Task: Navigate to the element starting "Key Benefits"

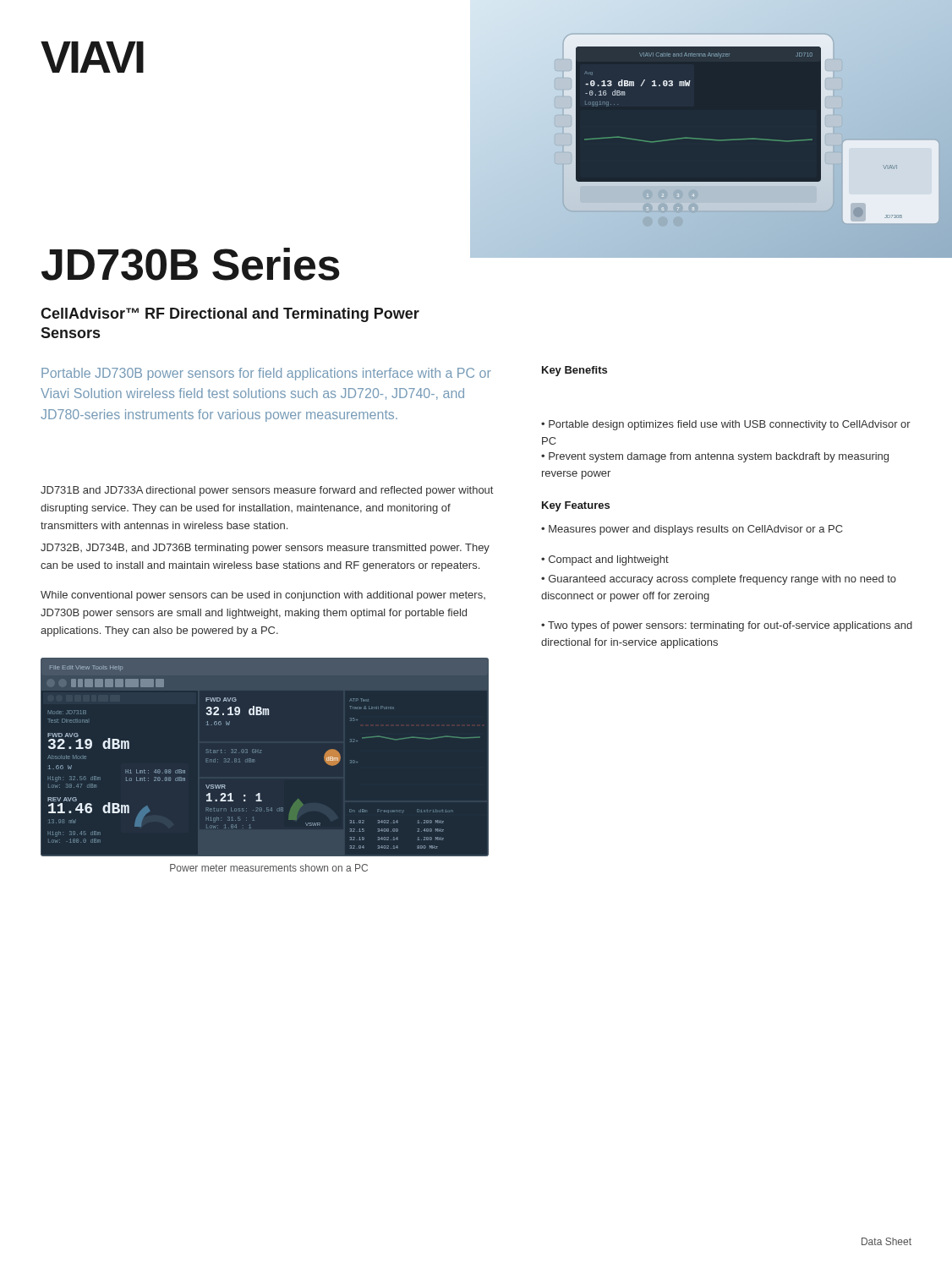Action: pyautogui.click(x=574, y=371)
